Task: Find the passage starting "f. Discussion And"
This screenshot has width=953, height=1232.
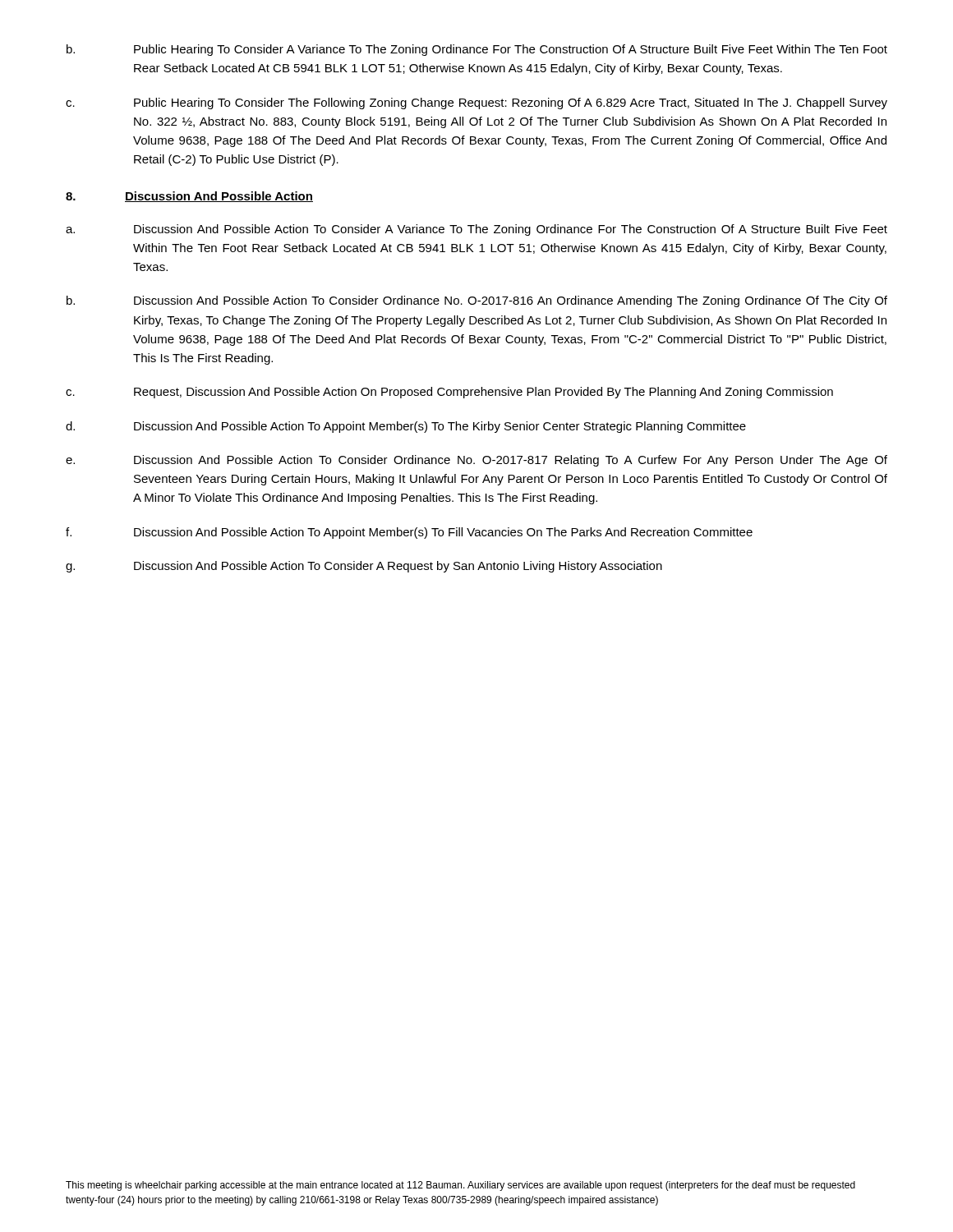Action: pyautogui.click(x=476, y=532)
